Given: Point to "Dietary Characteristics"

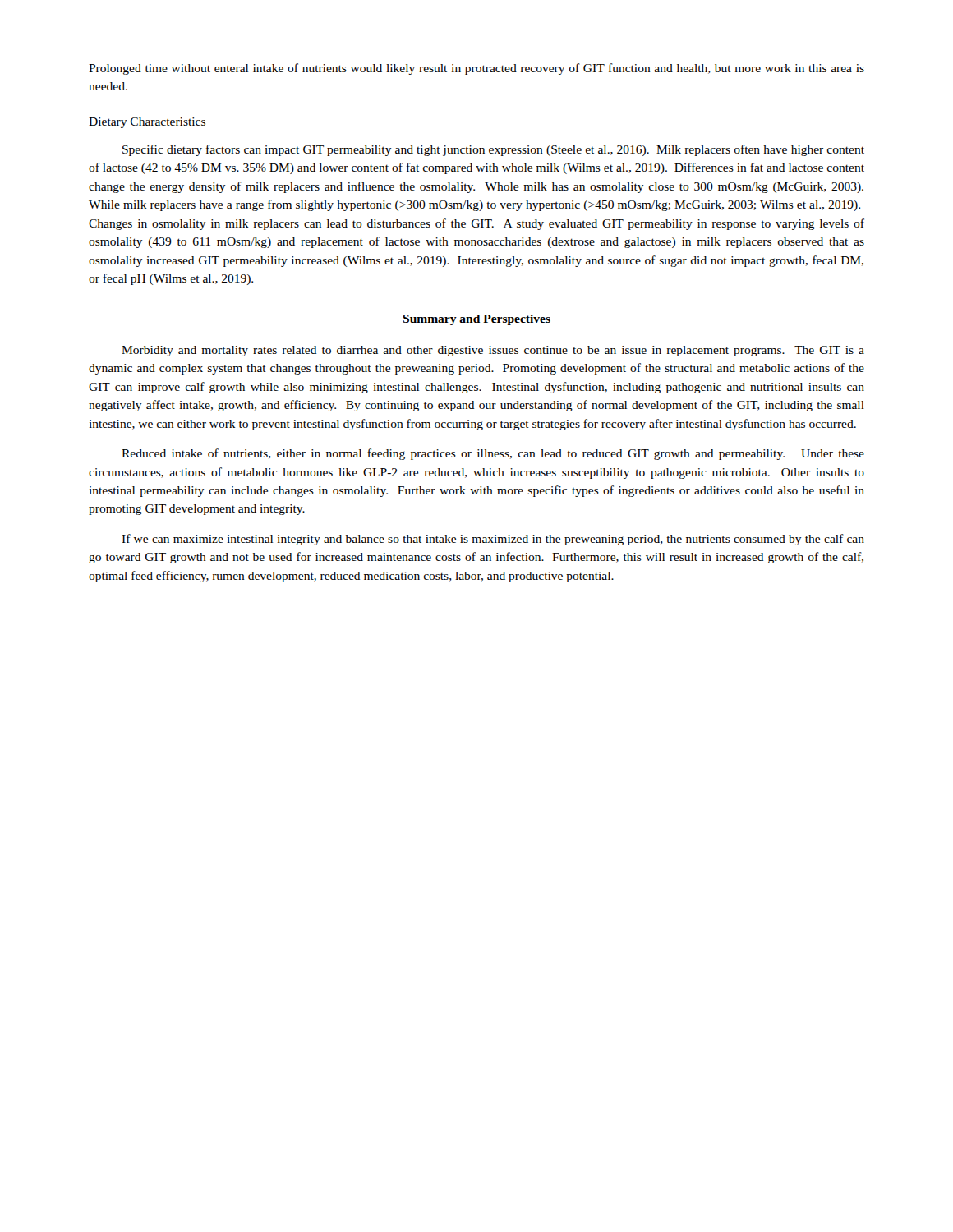Looking at the screenshot, I should click(147, 121).
